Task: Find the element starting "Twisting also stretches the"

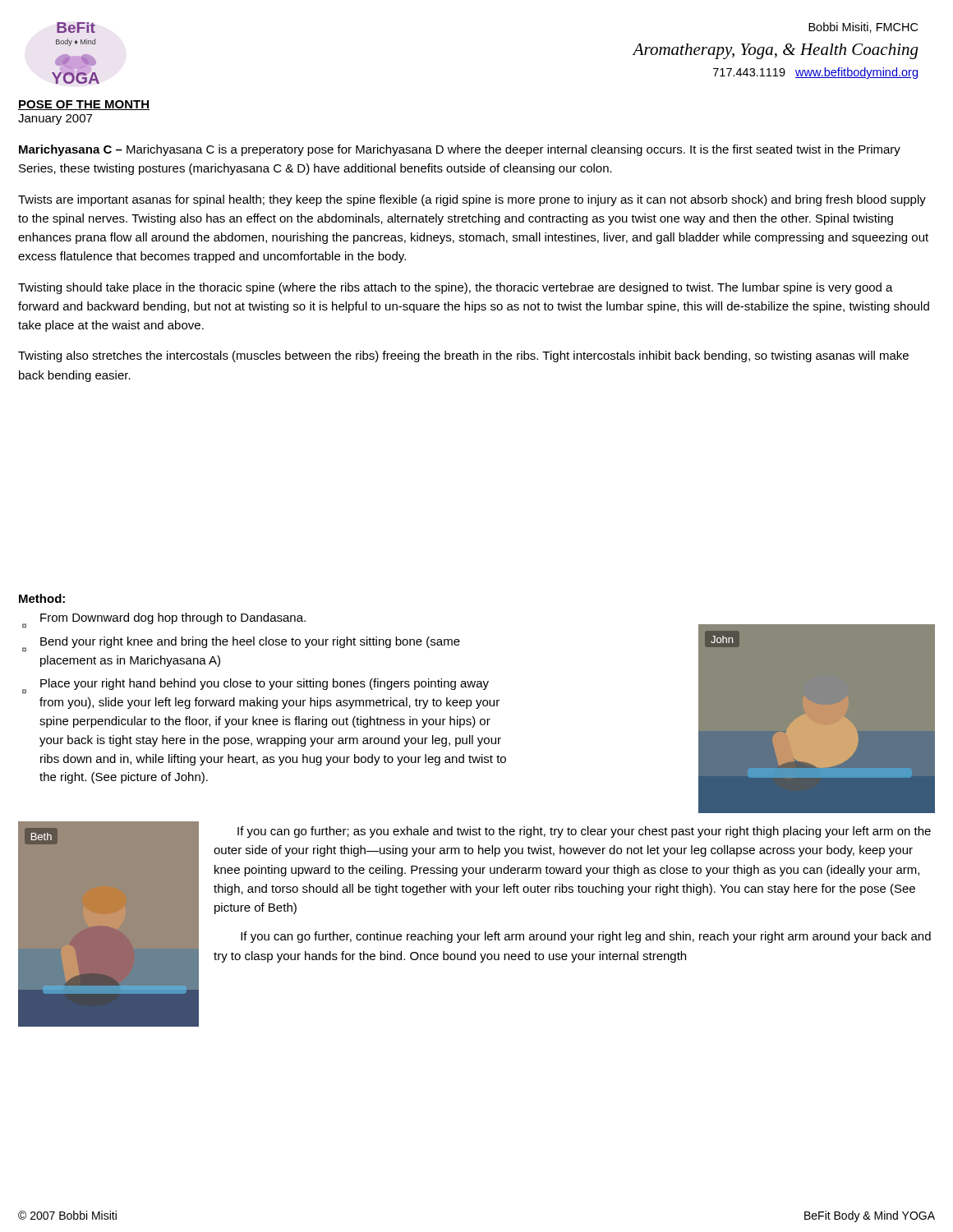Action: click(464, 365)
